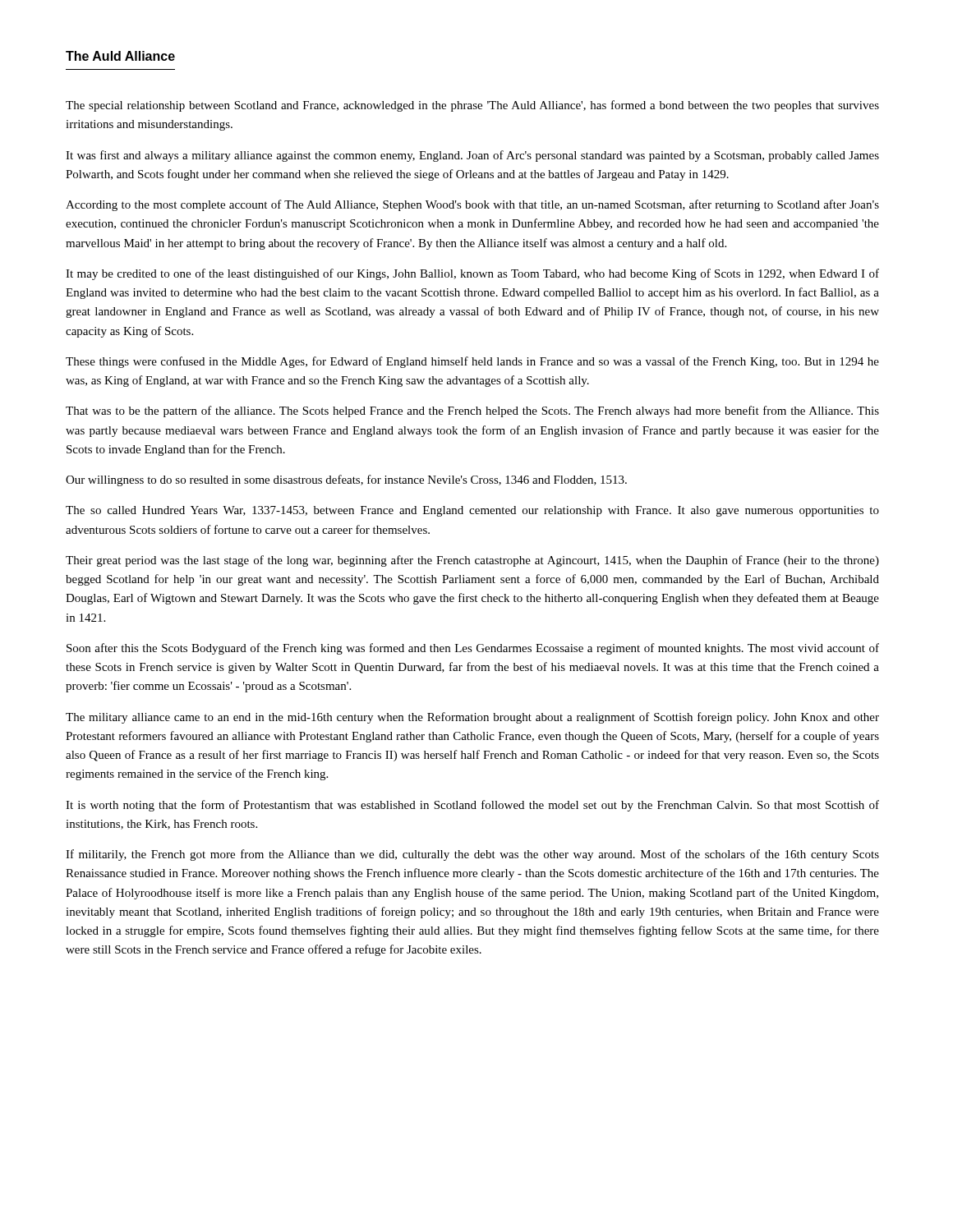Click the passage that begins "It may be credited to one"

pos(472,302)
